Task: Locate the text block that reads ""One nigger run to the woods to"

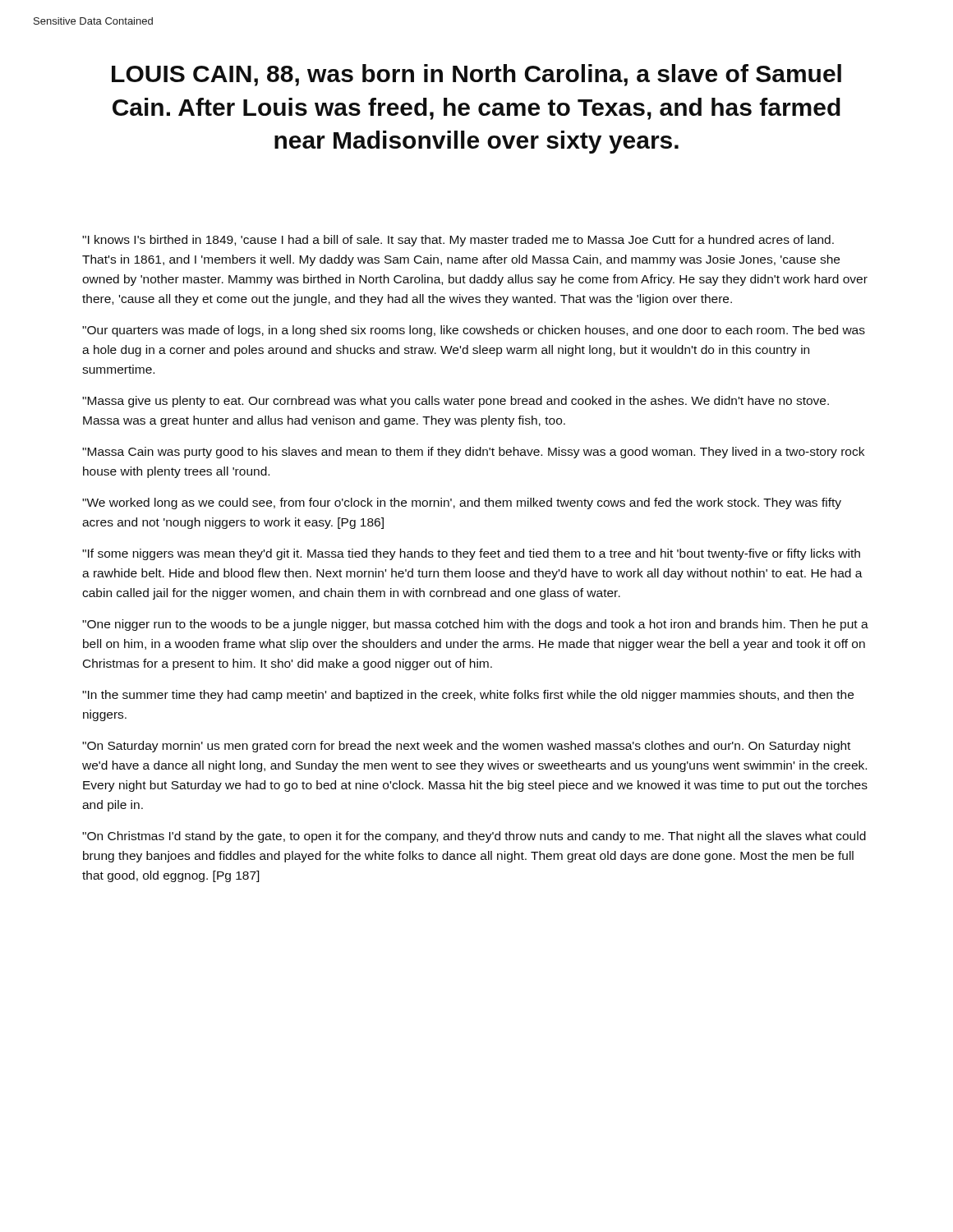Action: [x=476, y=644]
